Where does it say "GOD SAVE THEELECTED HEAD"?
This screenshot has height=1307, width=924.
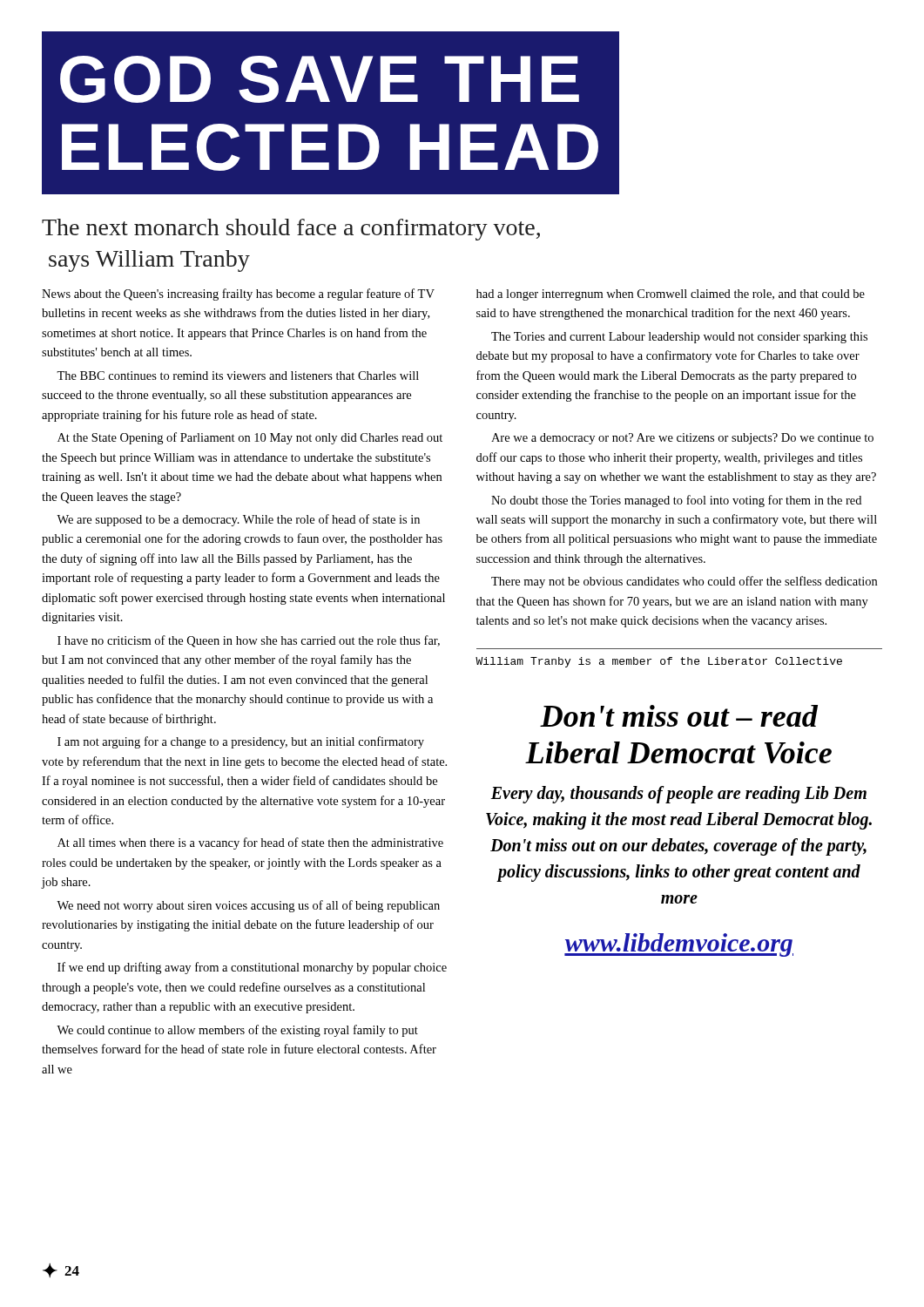(x=331, y=113)
